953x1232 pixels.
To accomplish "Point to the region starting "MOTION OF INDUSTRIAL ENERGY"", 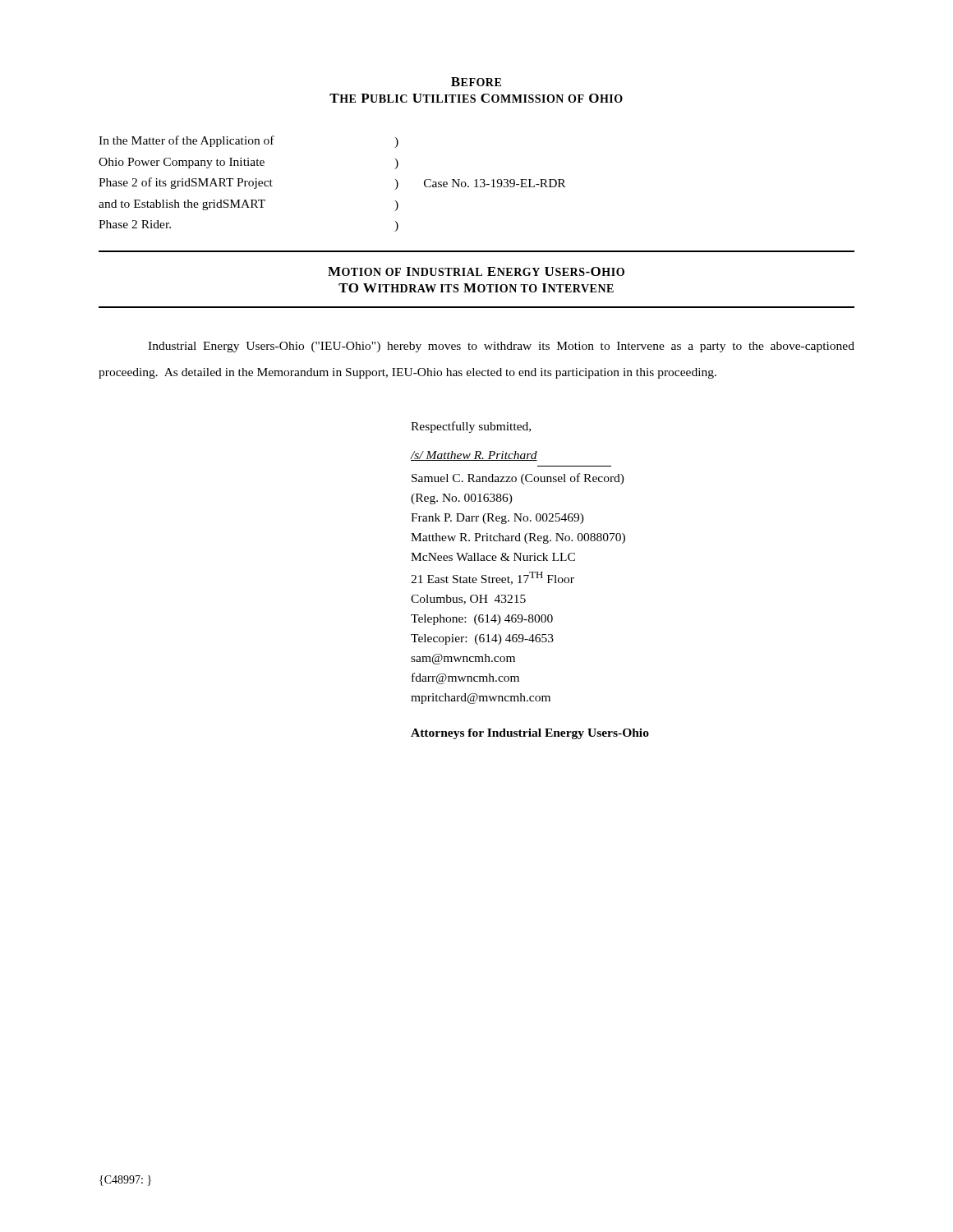I will 476,280.
